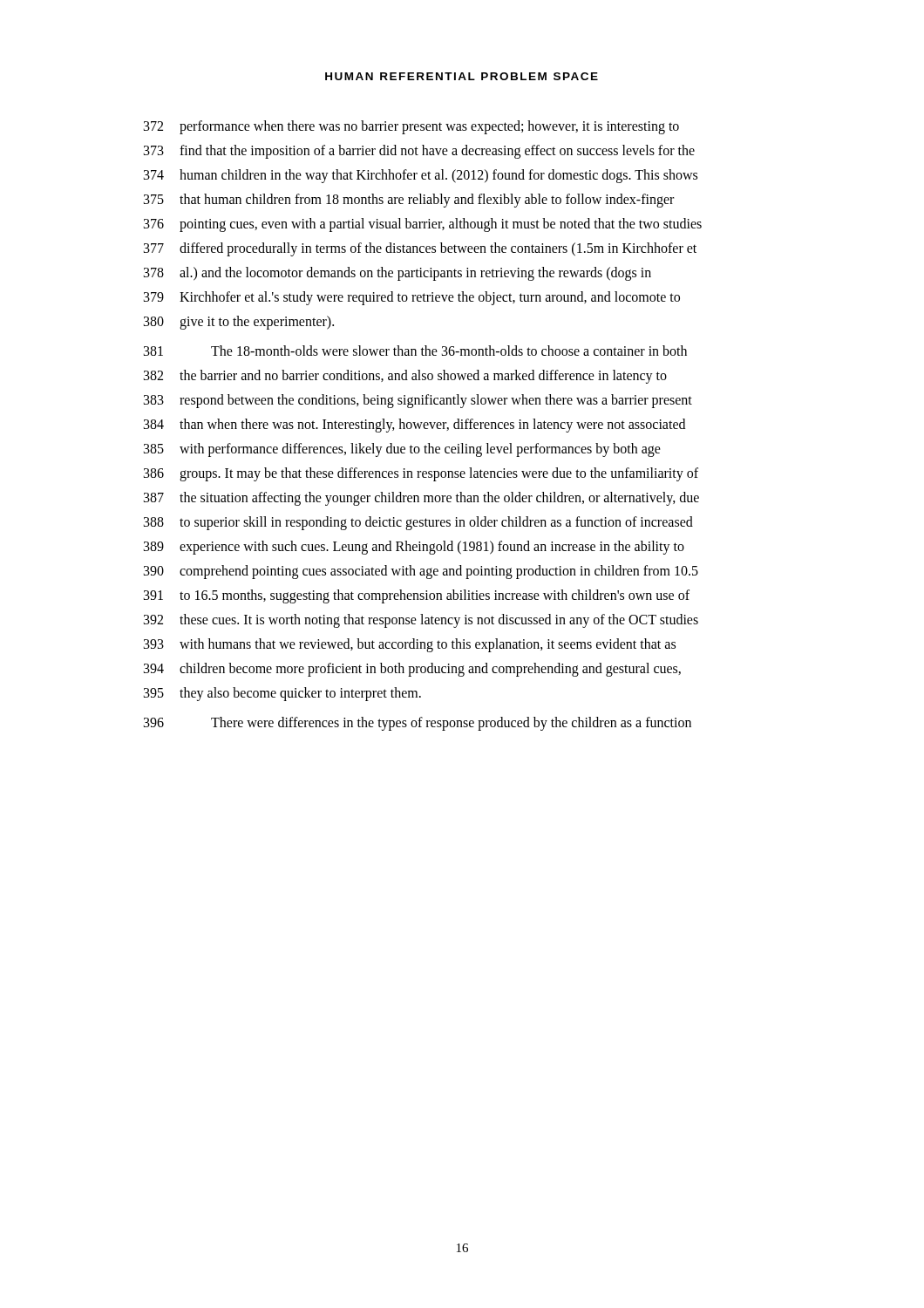This screenshot has width=924, height=1308.
Task: Click the passage that begins "381The 18-month-olds were"
Action: [x=462, y=522]
